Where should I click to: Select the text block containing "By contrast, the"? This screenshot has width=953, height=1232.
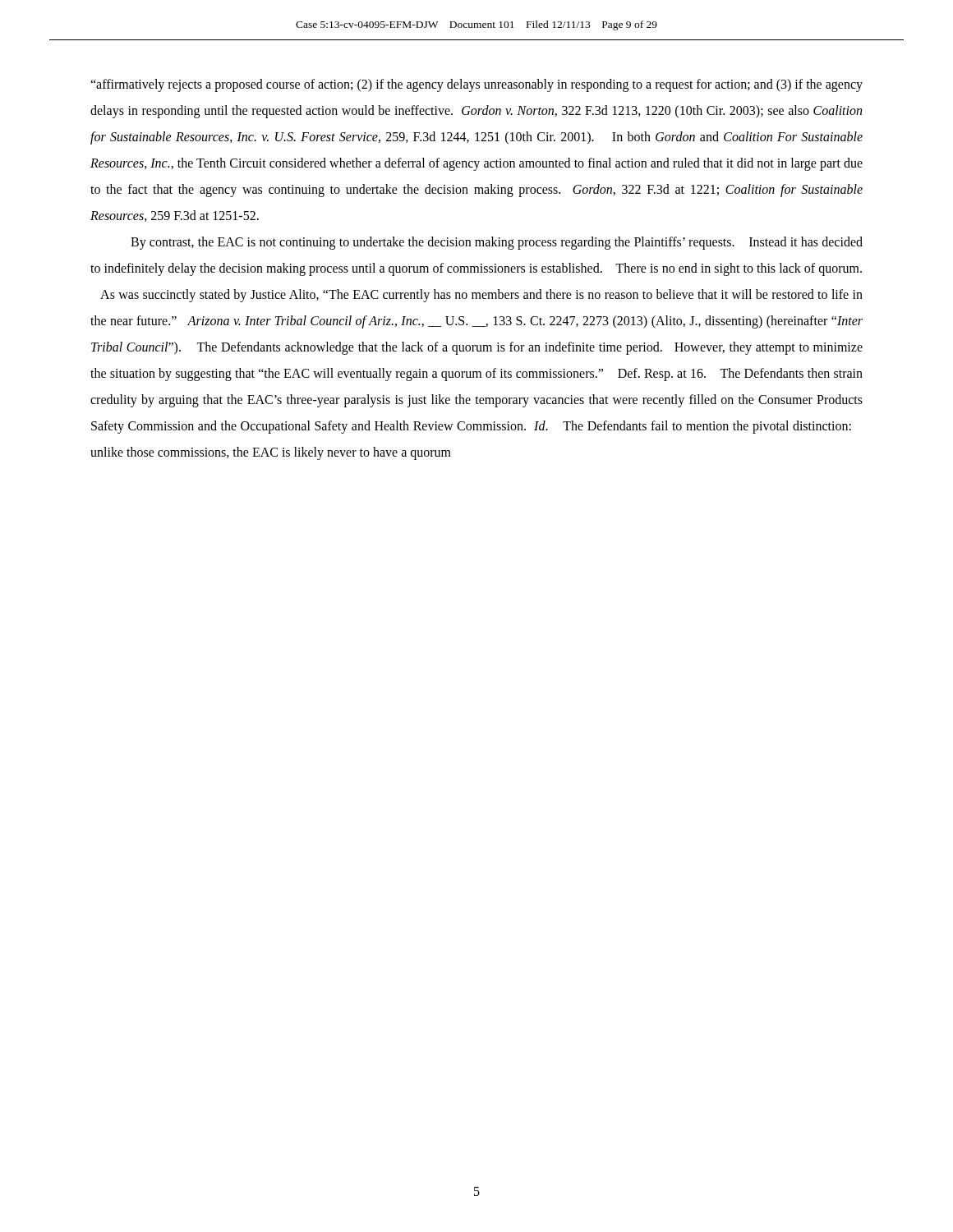pyautogui.click(x=476, y=347)
